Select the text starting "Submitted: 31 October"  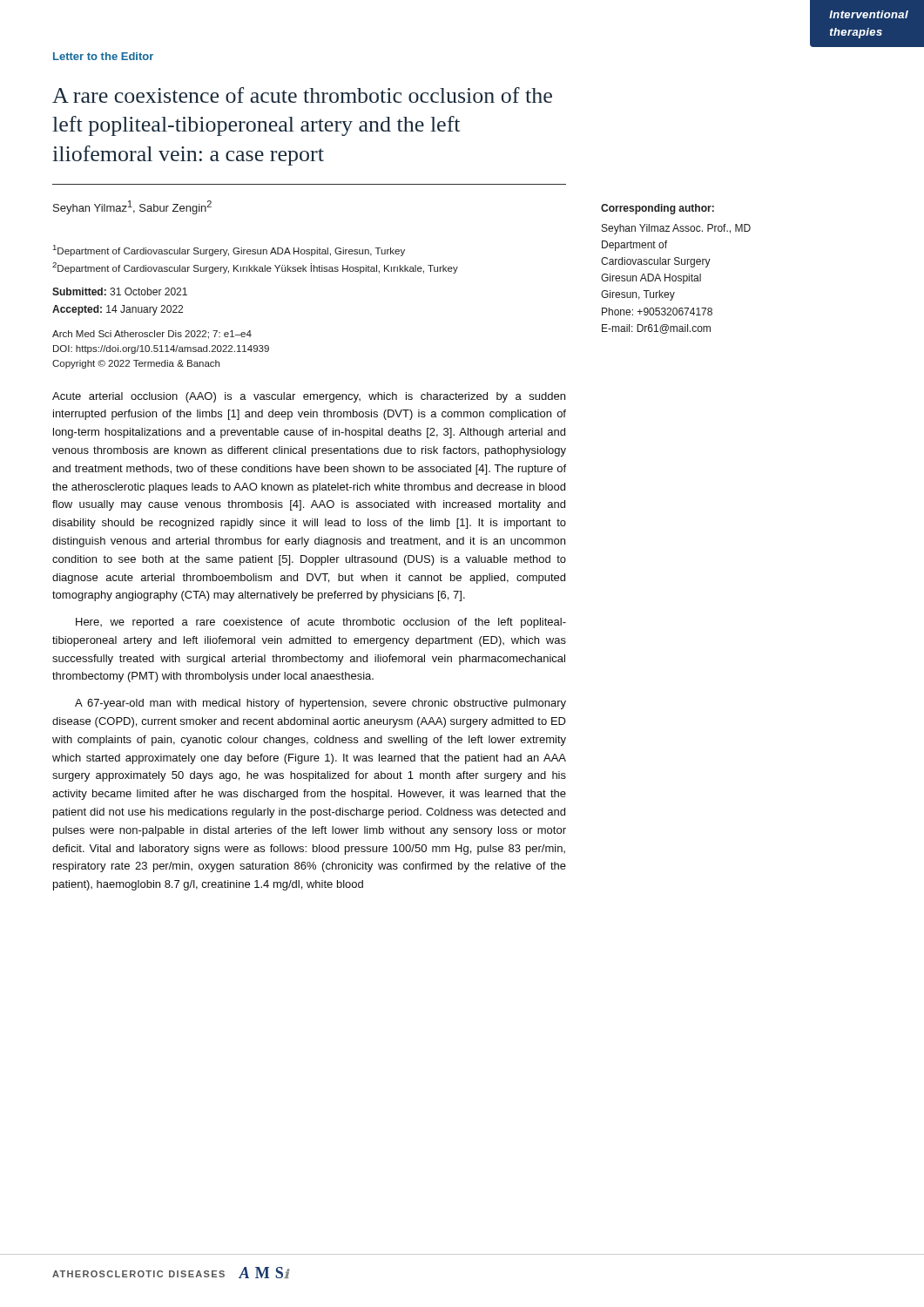[x=120, y=301]
